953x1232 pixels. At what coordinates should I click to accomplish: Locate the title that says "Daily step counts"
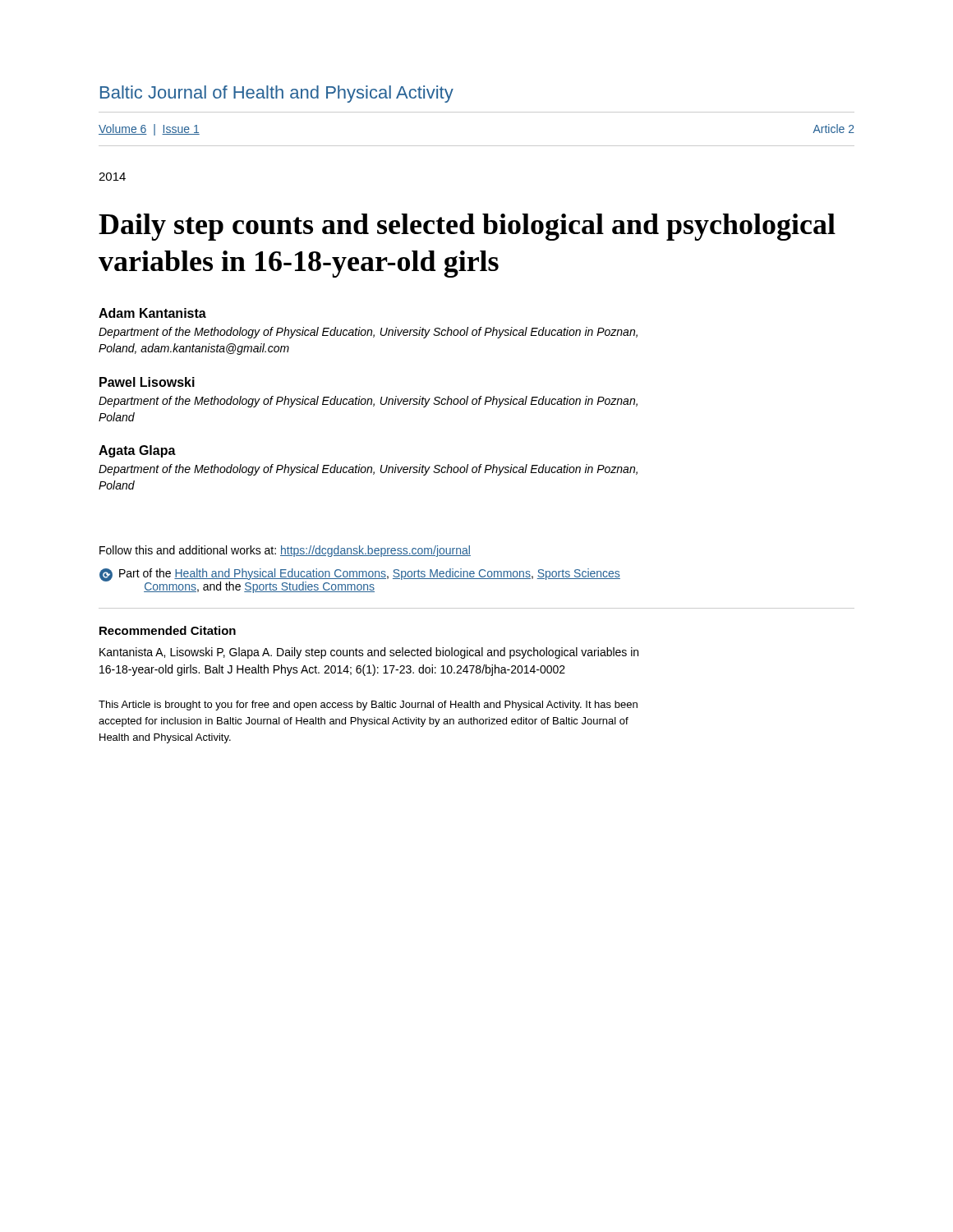tap(476, 243)
